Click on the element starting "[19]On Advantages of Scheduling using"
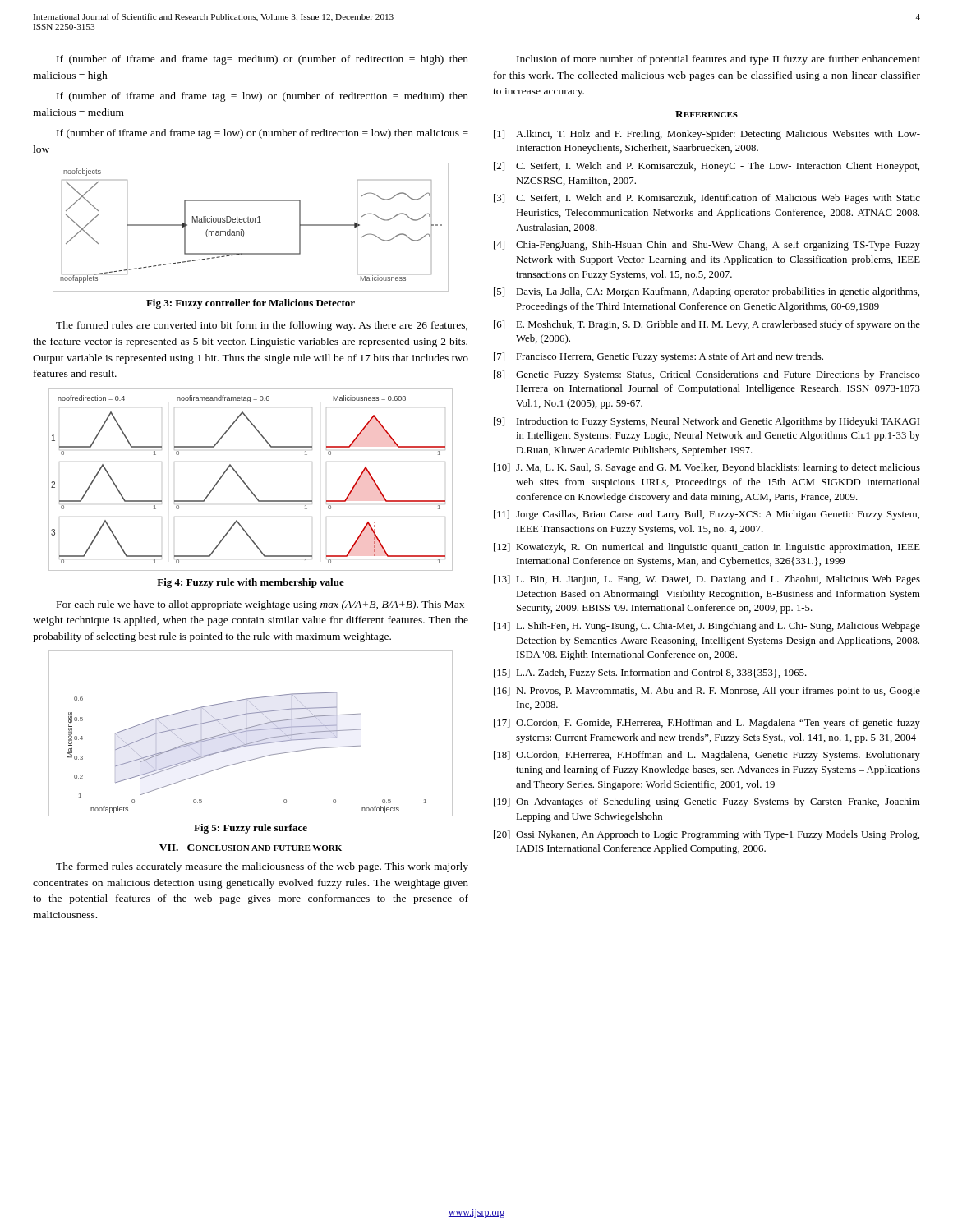This screenshot has height=1232, width=953. 707,810
